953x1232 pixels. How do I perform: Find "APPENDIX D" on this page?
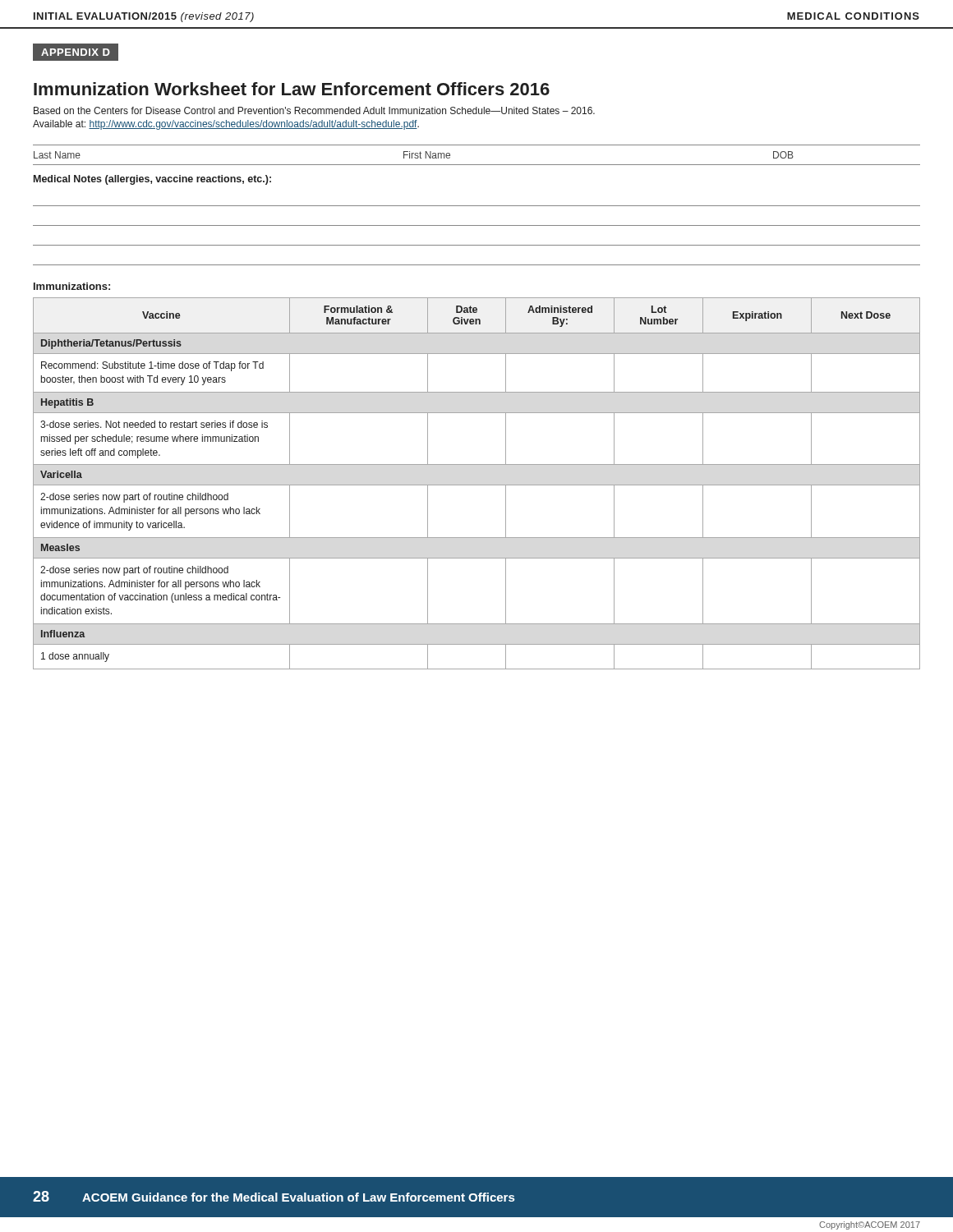point(76,52)
